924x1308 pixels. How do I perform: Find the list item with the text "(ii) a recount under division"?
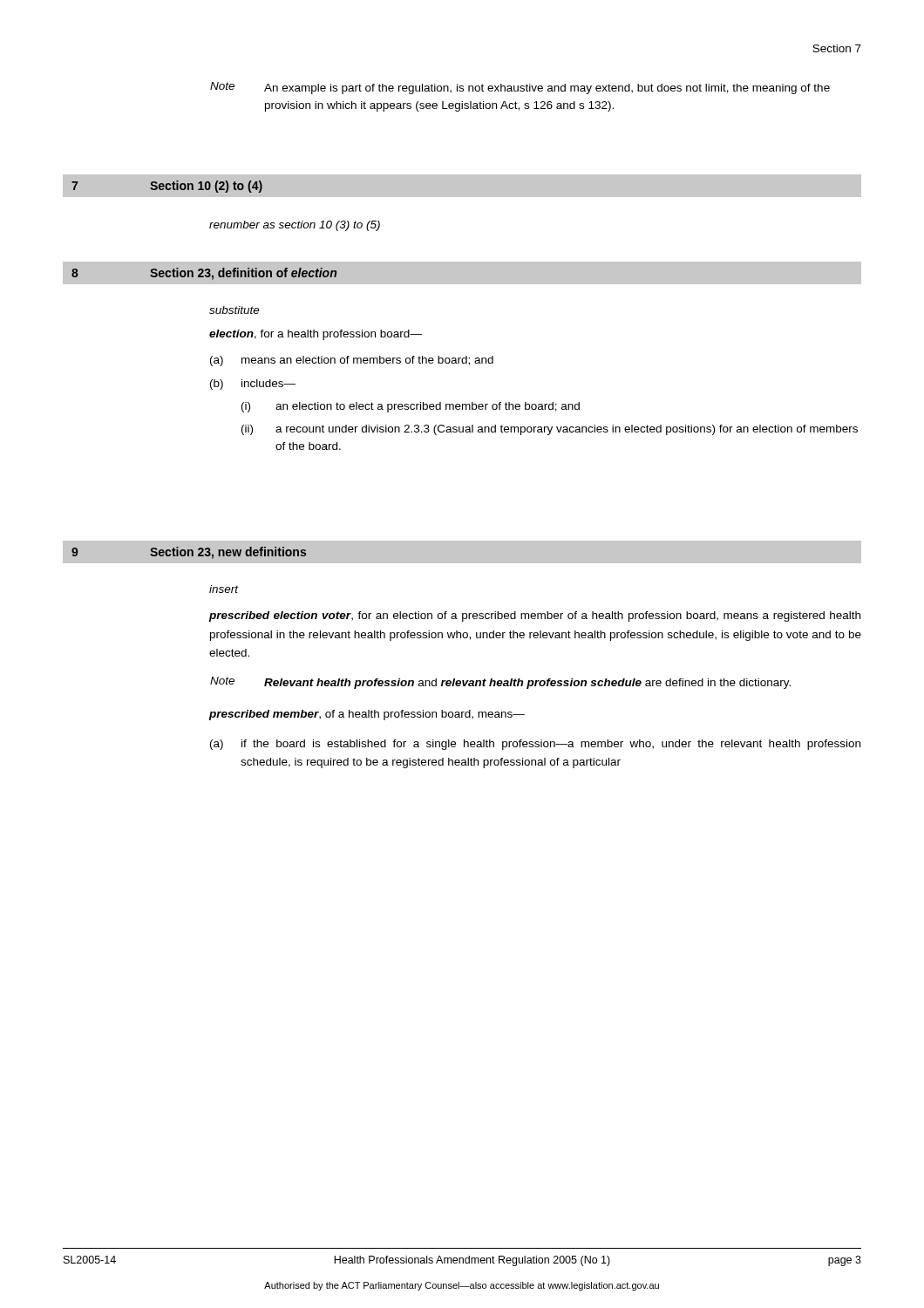click(x=551, y=438)
